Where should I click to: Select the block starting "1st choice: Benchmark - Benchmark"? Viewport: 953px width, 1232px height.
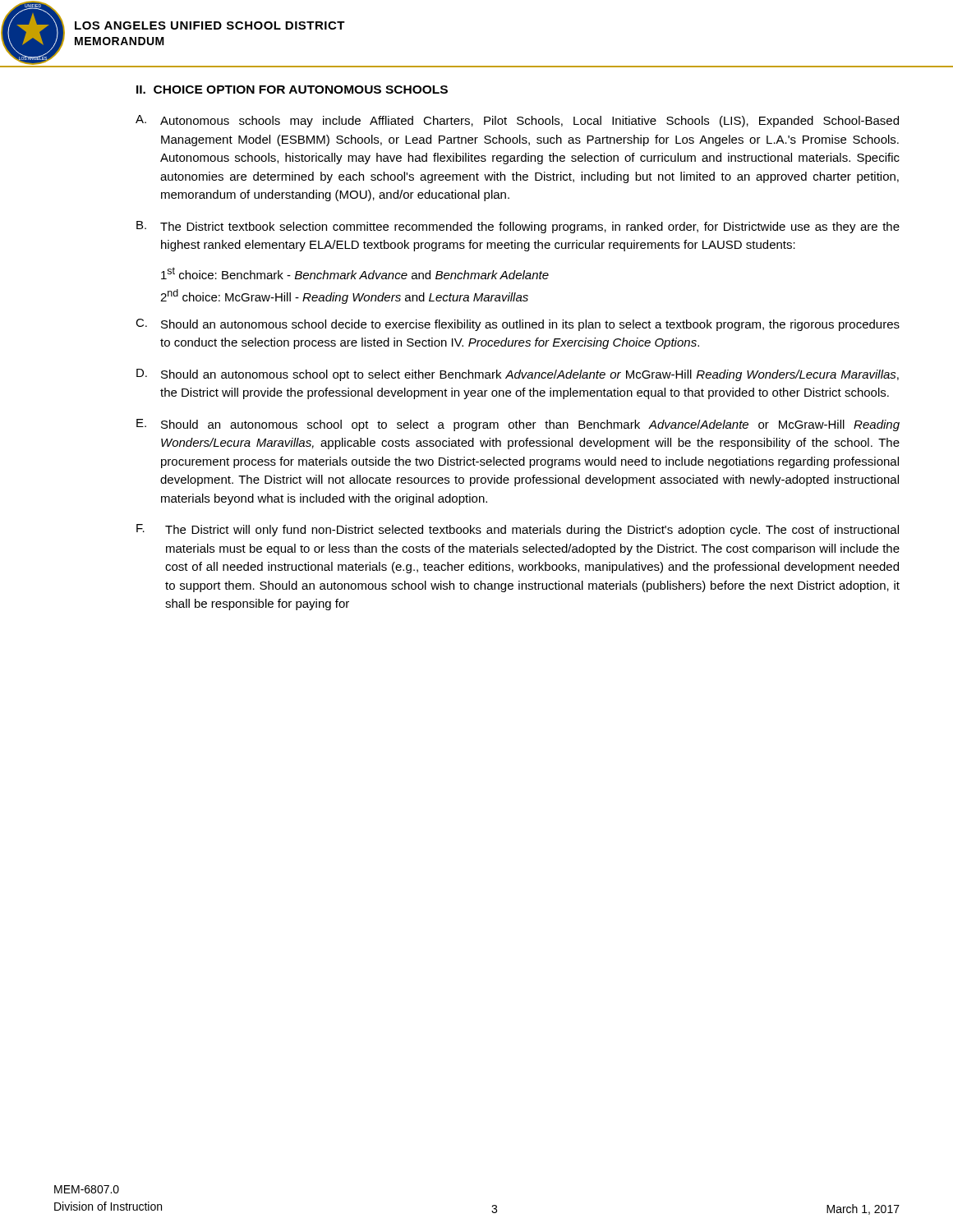[x=355, y=284]
